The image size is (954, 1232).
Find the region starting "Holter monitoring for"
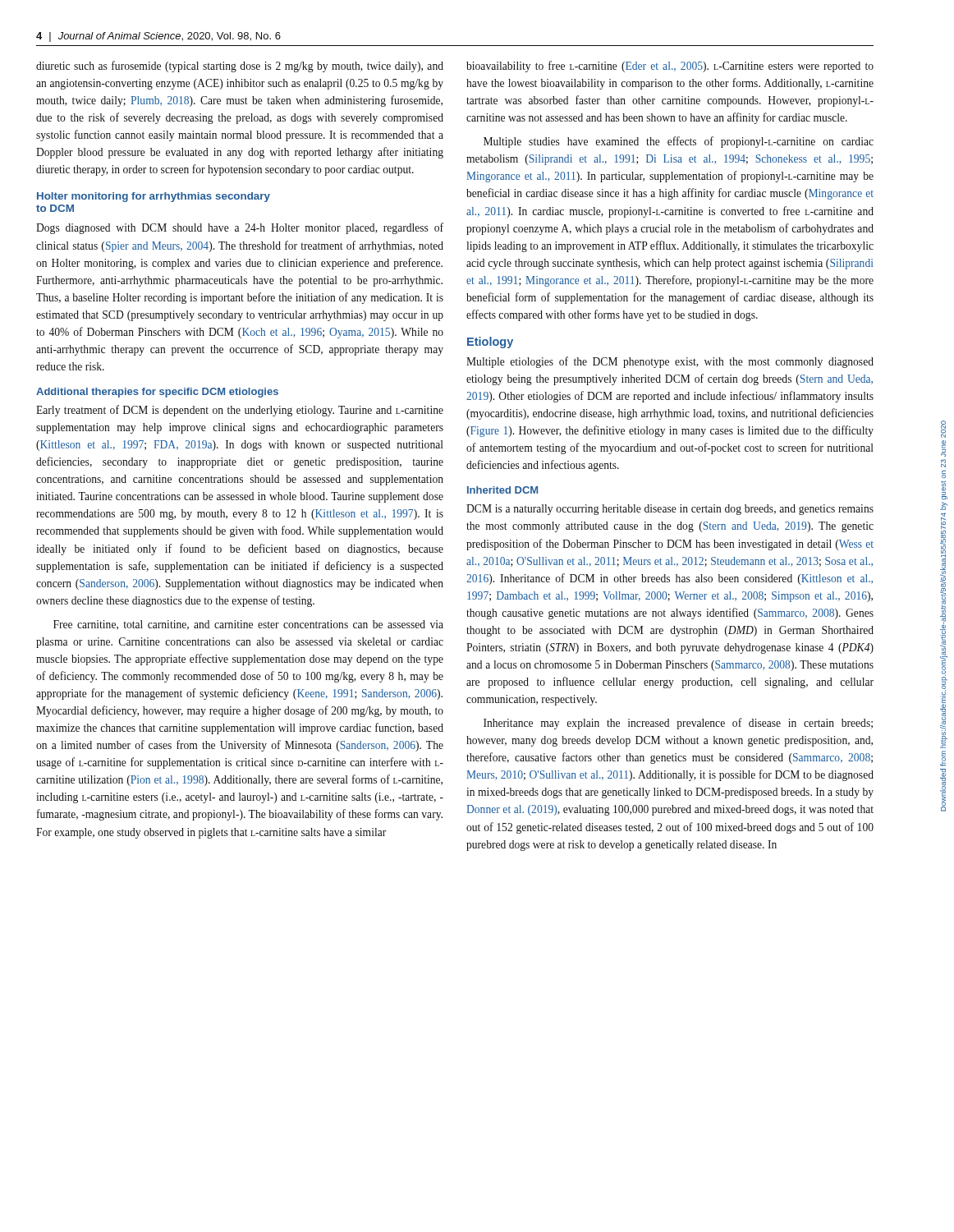(x=153, y=202)
